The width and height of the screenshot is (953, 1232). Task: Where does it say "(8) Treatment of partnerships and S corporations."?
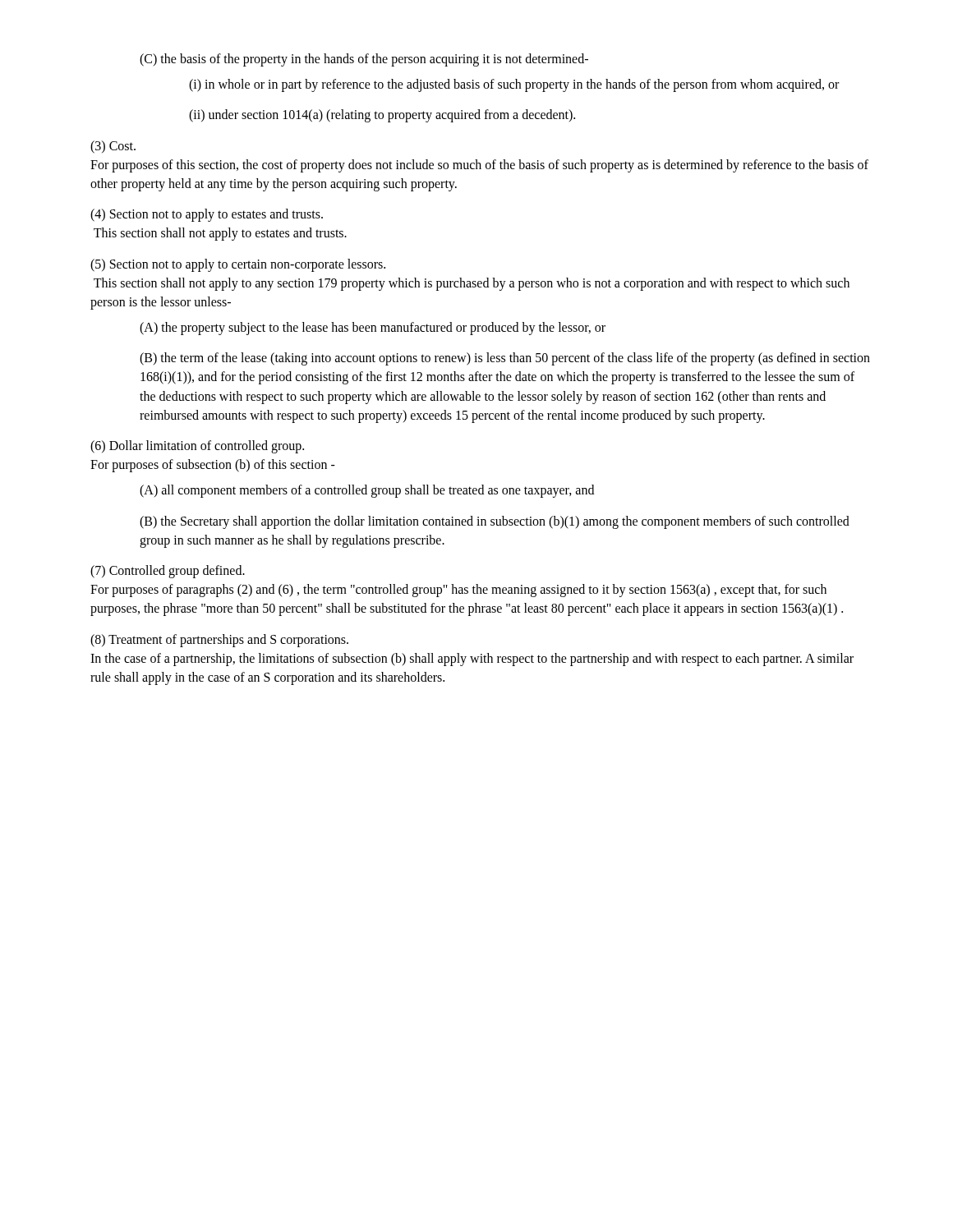(x=219, y=641)
